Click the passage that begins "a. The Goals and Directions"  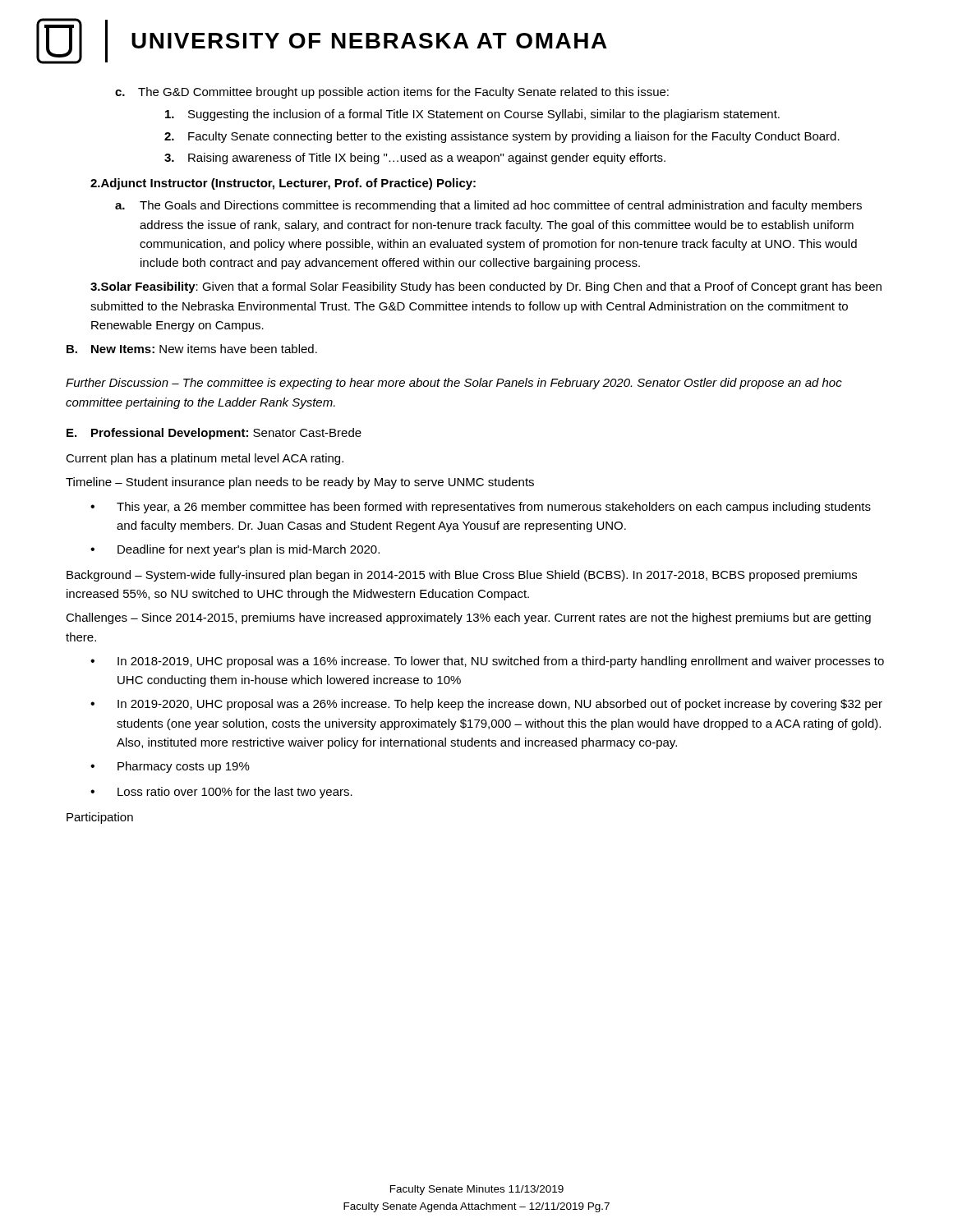501,234
